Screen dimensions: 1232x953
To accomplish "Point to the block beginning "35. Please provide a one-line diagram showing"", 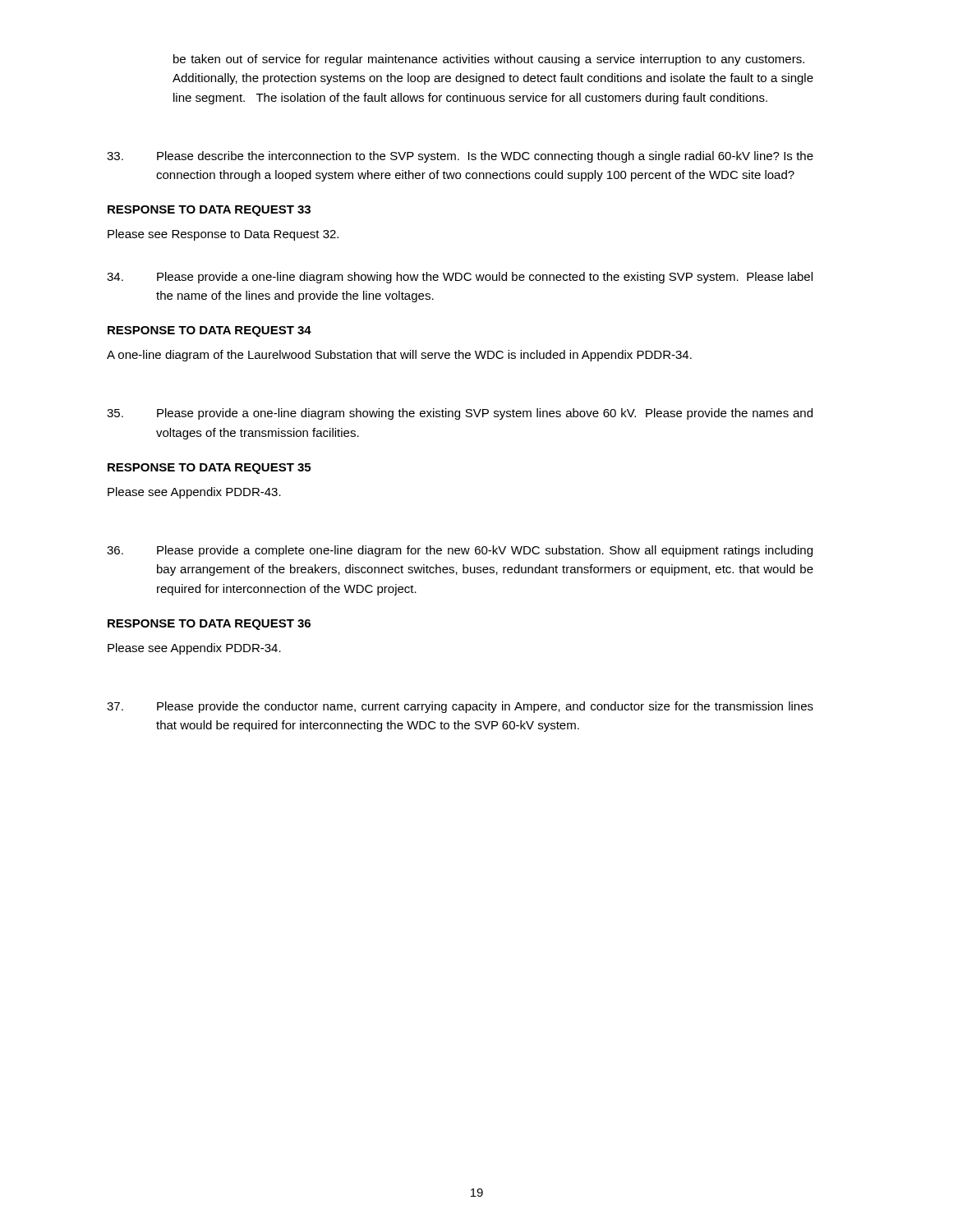I will click(x=460, y=423).
